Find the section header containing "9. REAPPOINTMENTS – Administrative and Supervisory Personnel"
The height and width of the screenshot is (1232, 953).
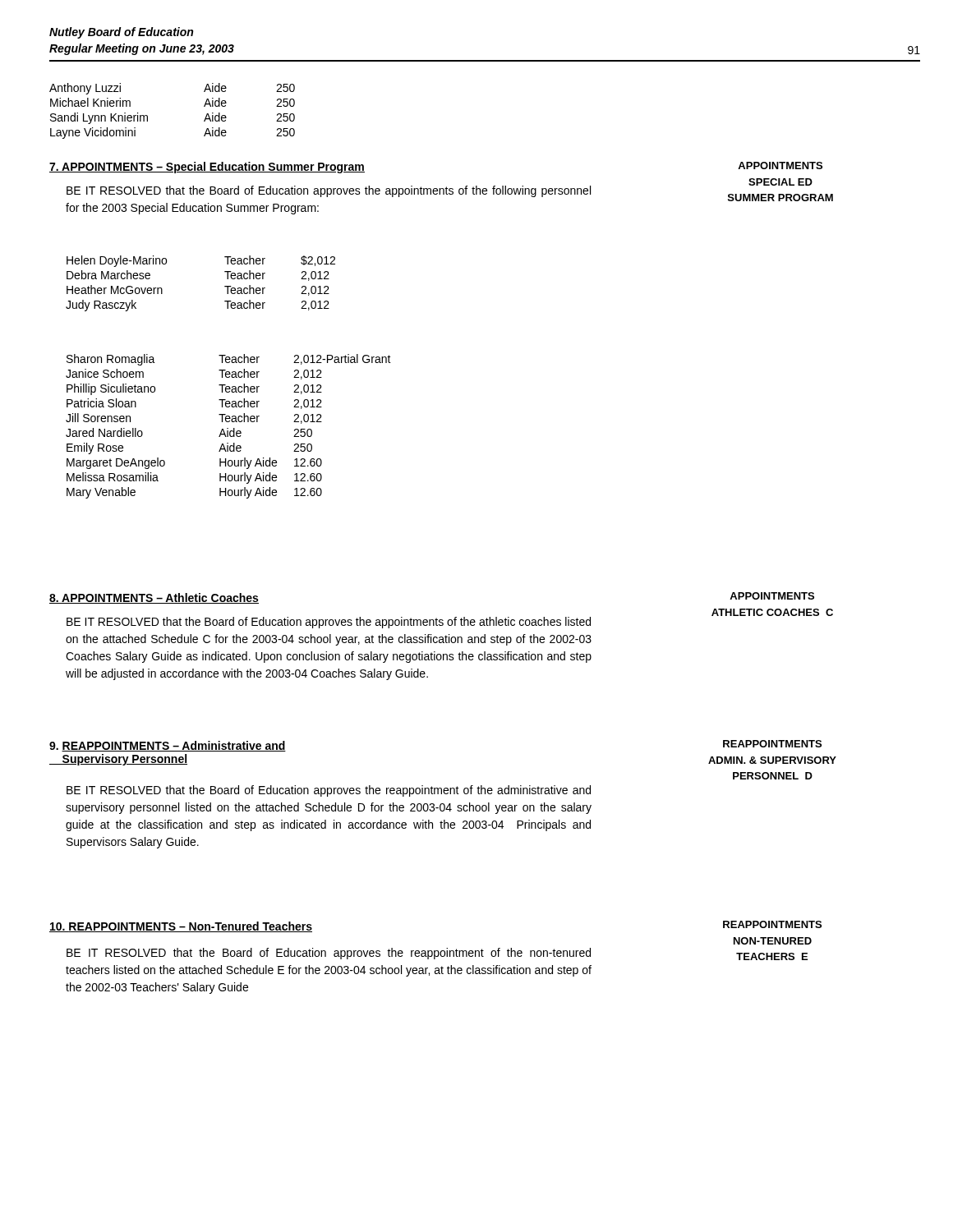(x=167, y=752)
